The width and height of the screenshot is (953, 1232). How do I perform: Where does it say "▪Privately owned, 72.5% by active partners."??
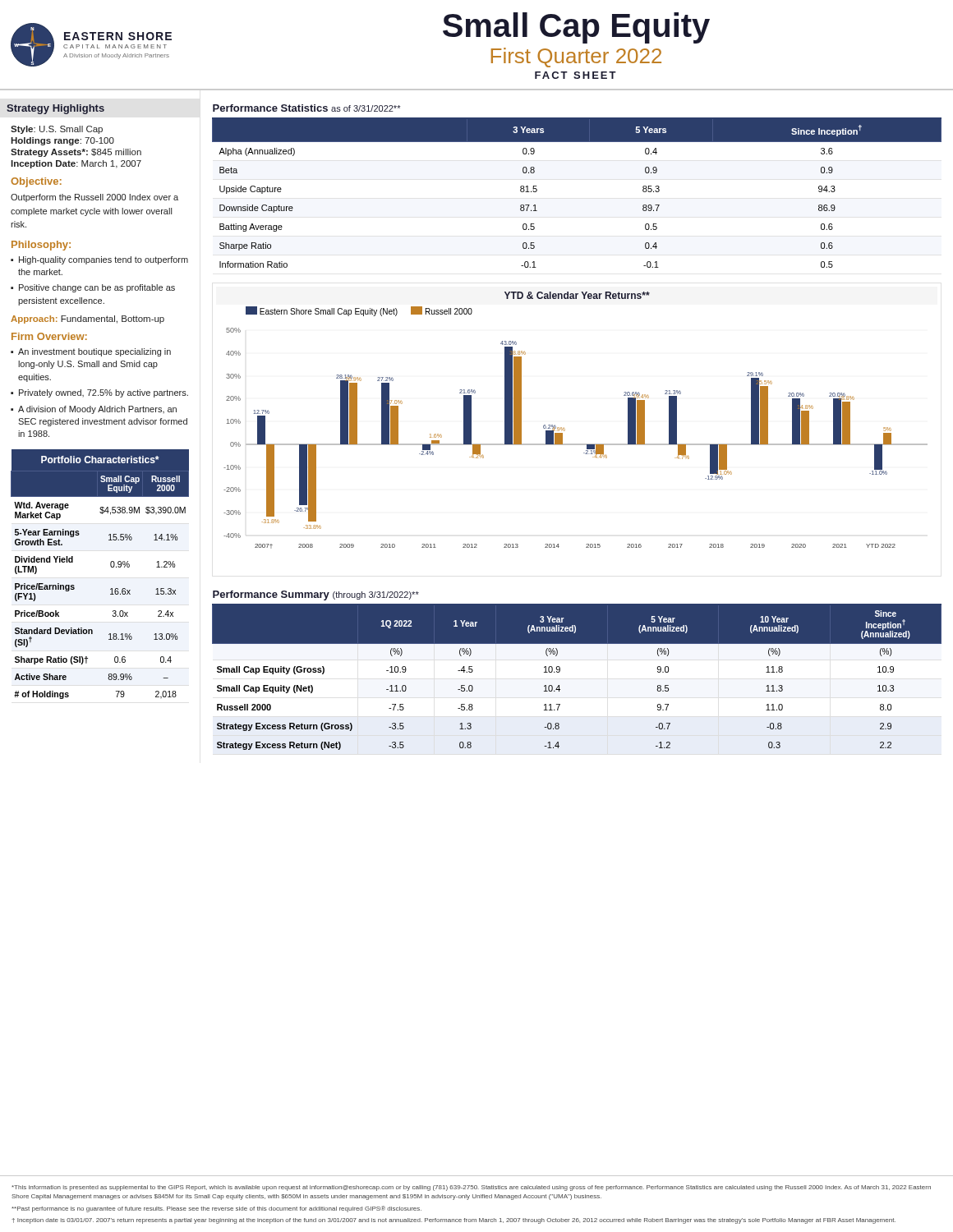click(100, 393)
